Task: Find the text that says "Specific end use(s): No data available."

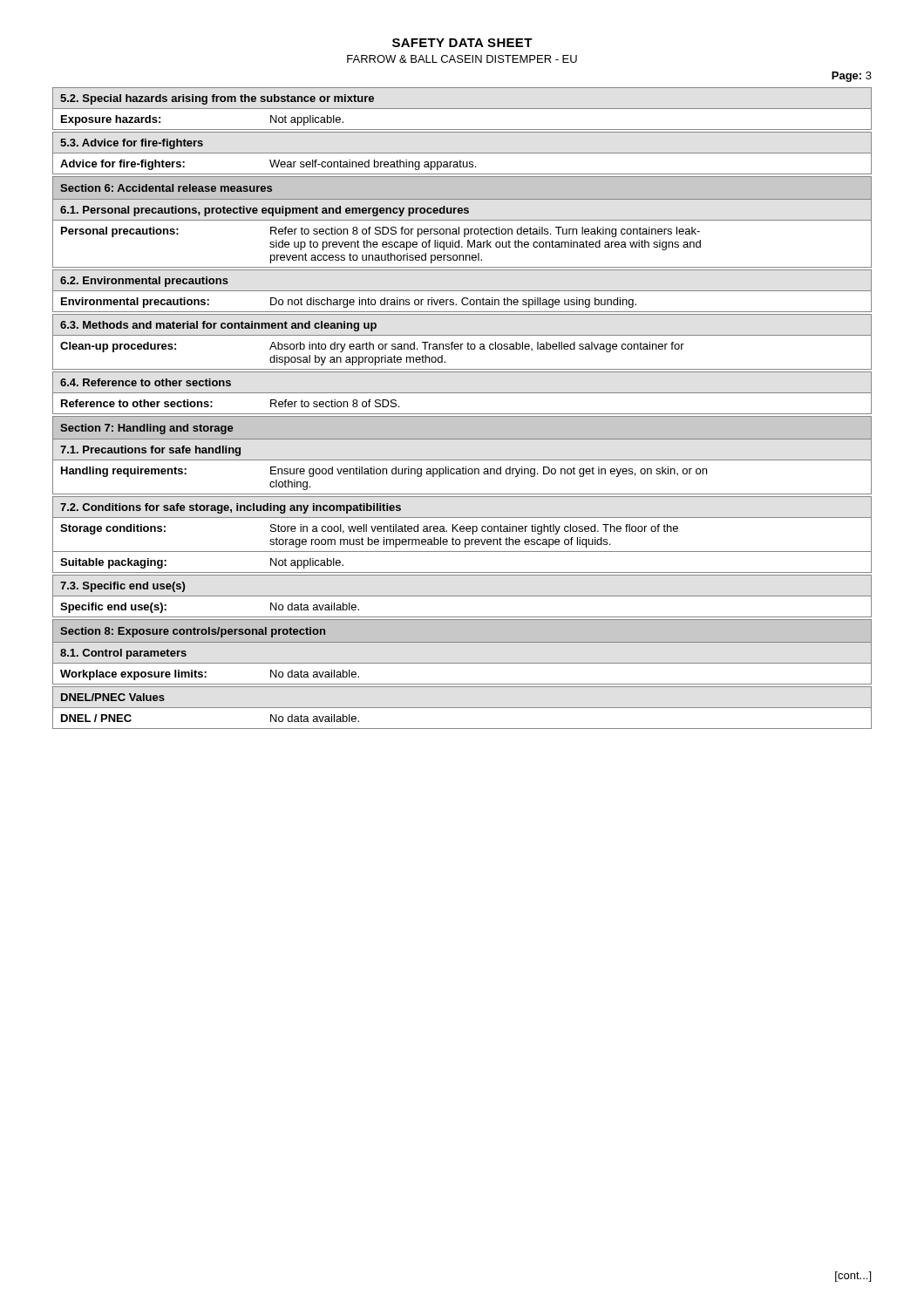Action: (210, 607)
